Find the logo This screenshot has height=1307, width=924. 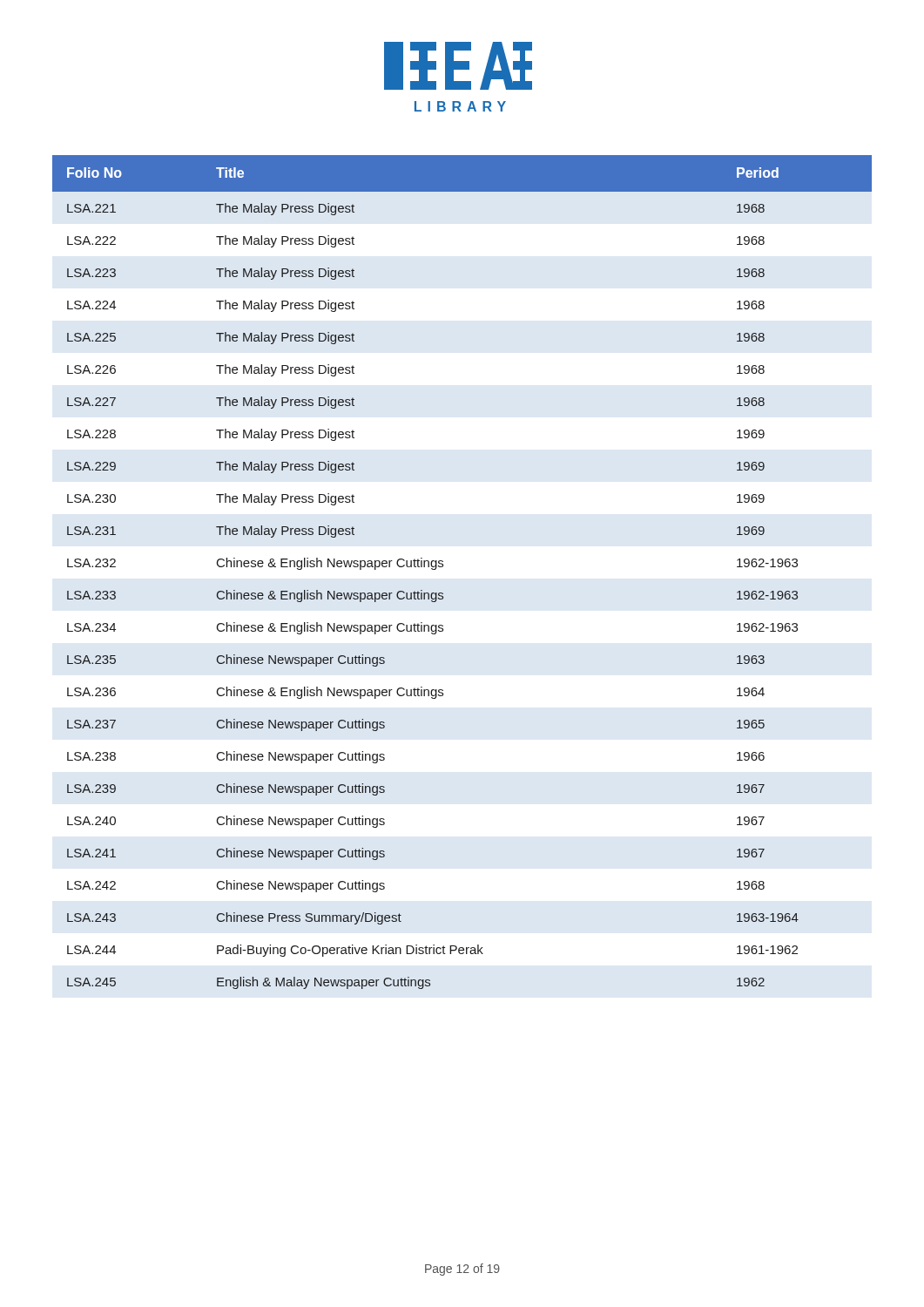click(x=462, y=78)
